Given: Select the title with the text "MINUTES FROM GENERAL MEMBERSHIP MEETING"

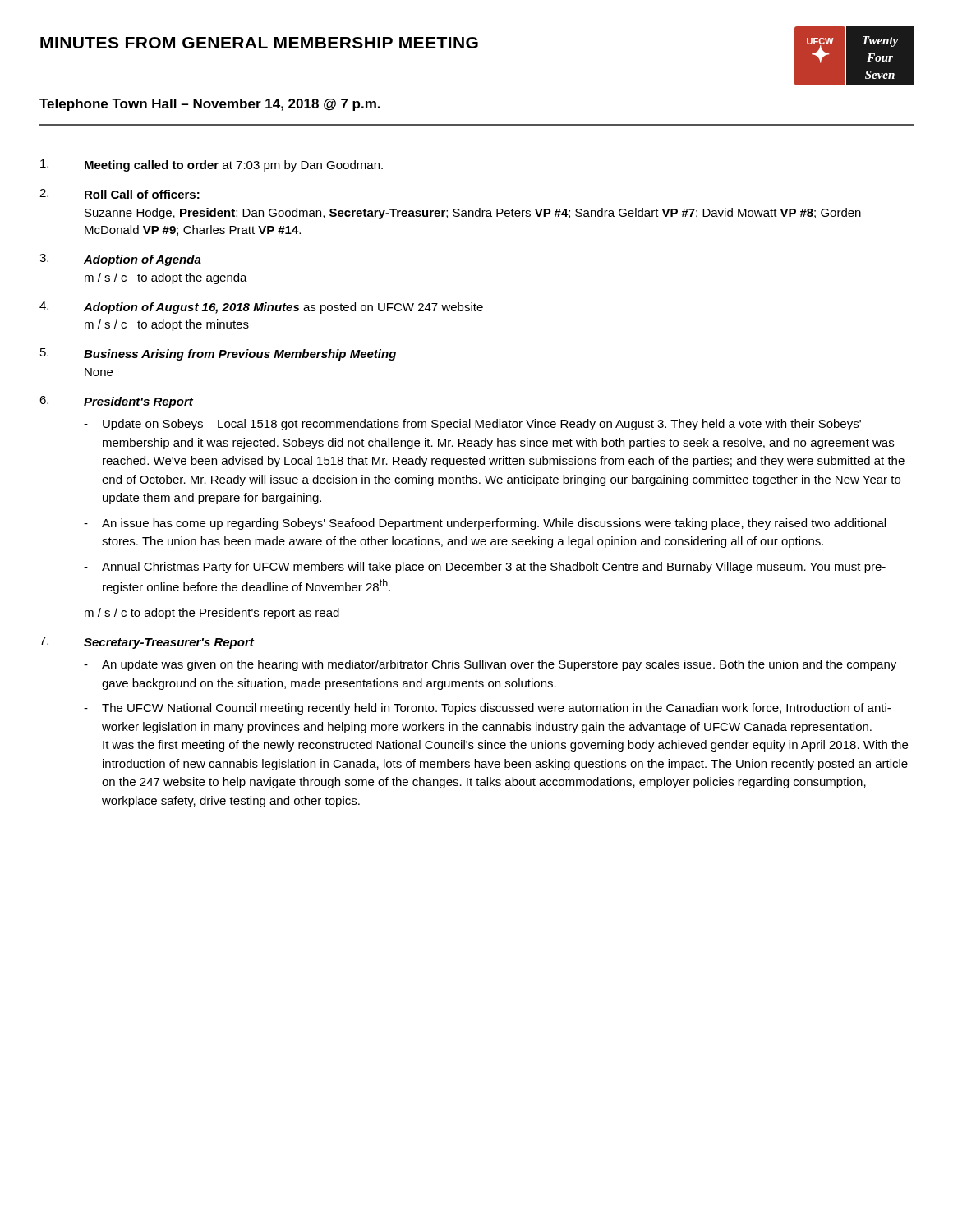Looking at the screenshot, I should 259,42.
